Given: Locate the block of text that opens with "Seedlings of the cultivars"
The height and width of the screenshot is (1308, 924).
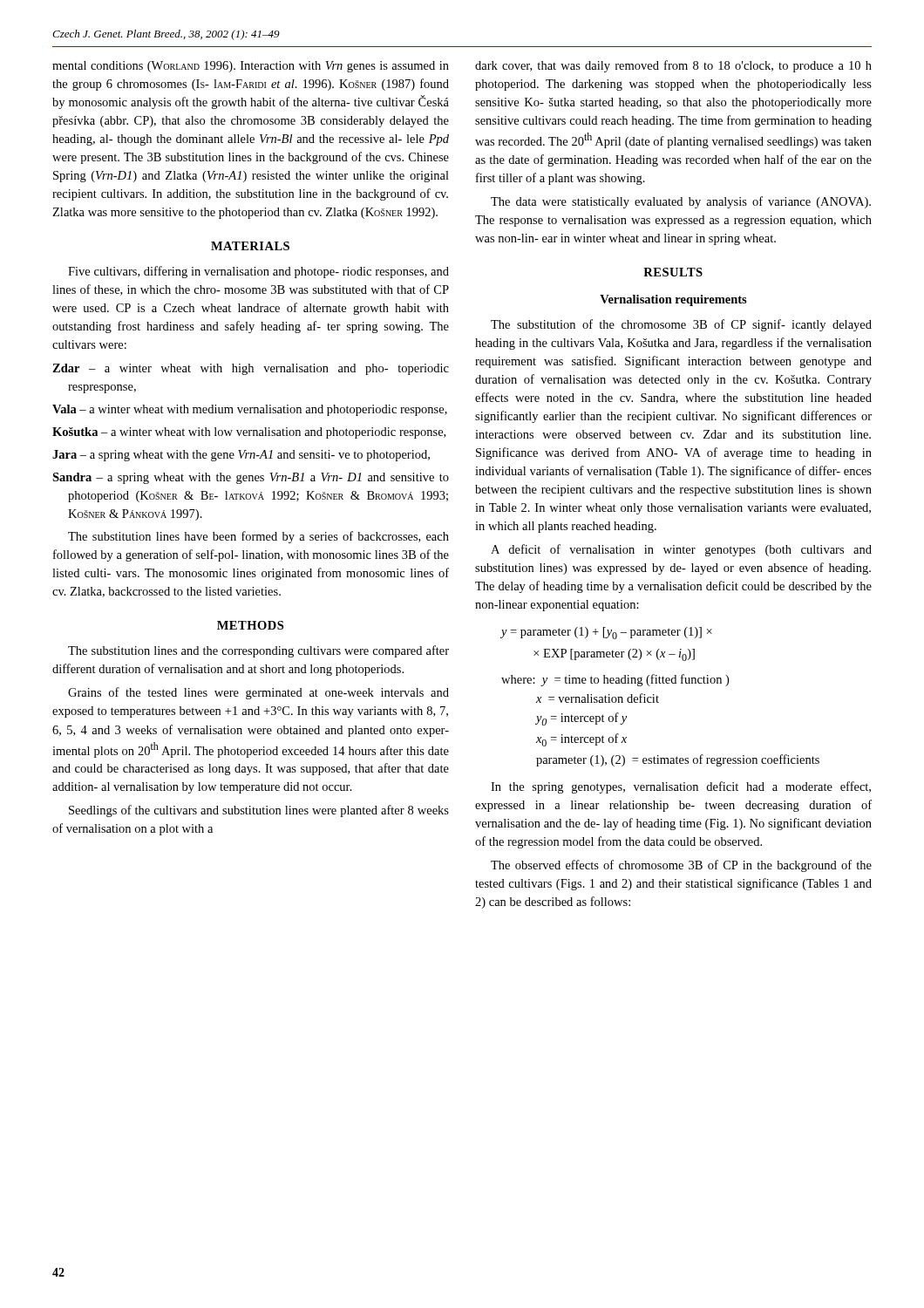Looking at the screenshot, I should (251, 820).
